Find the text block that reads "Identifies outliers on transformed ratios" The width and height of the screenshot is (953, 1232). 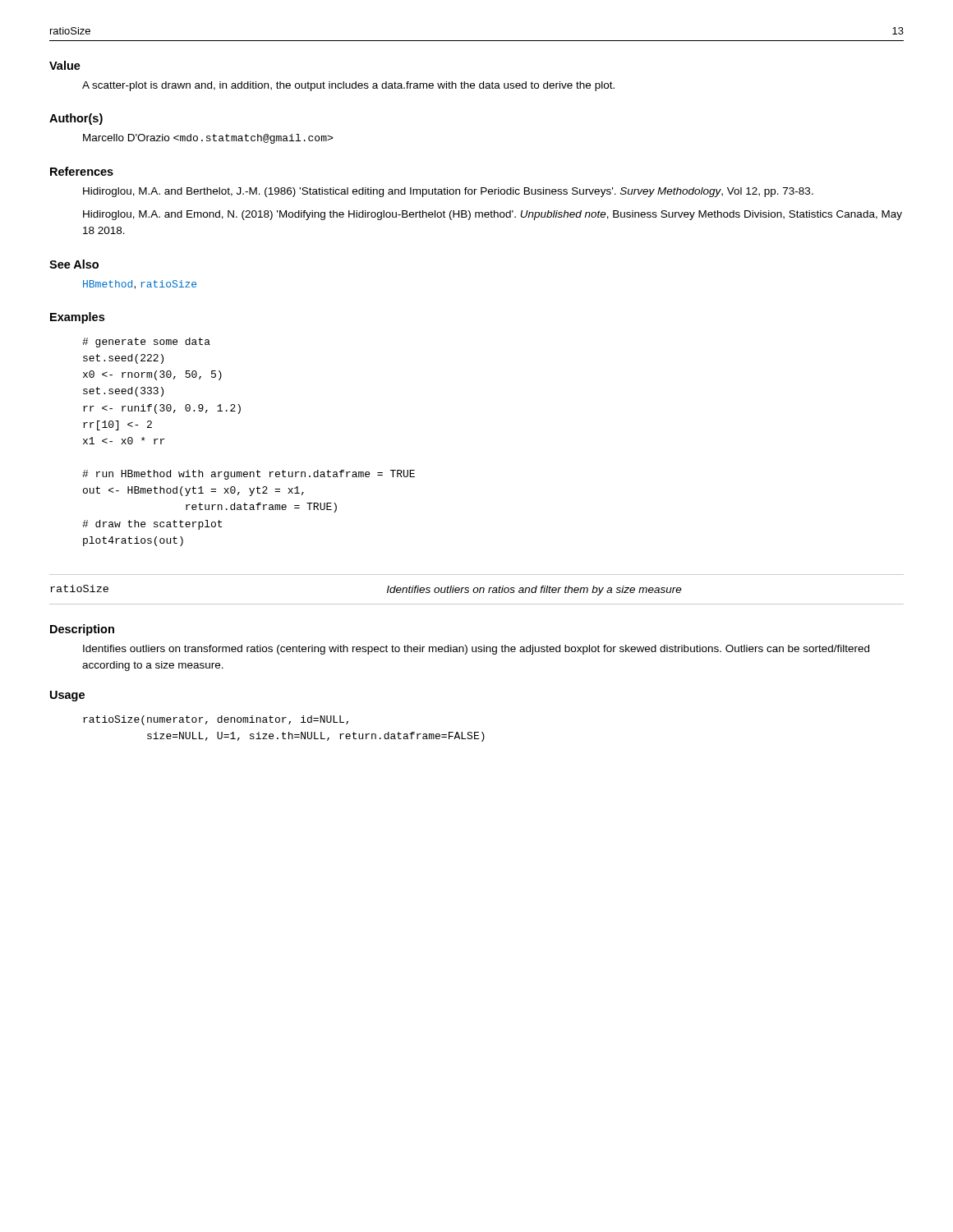coord(493,657)
